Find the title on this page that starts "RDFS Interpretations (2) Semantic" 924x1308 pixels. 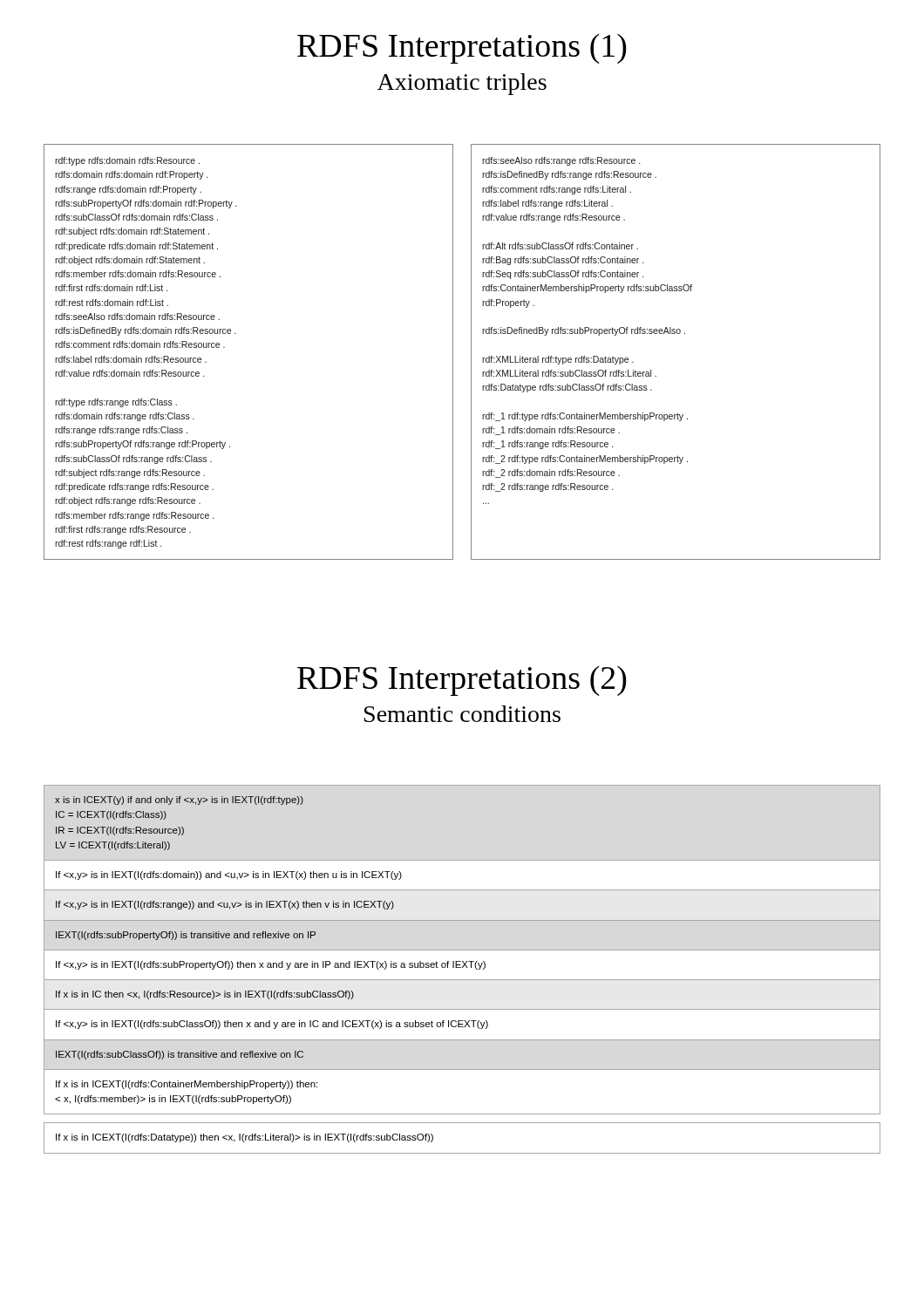[x=462, y=693]
